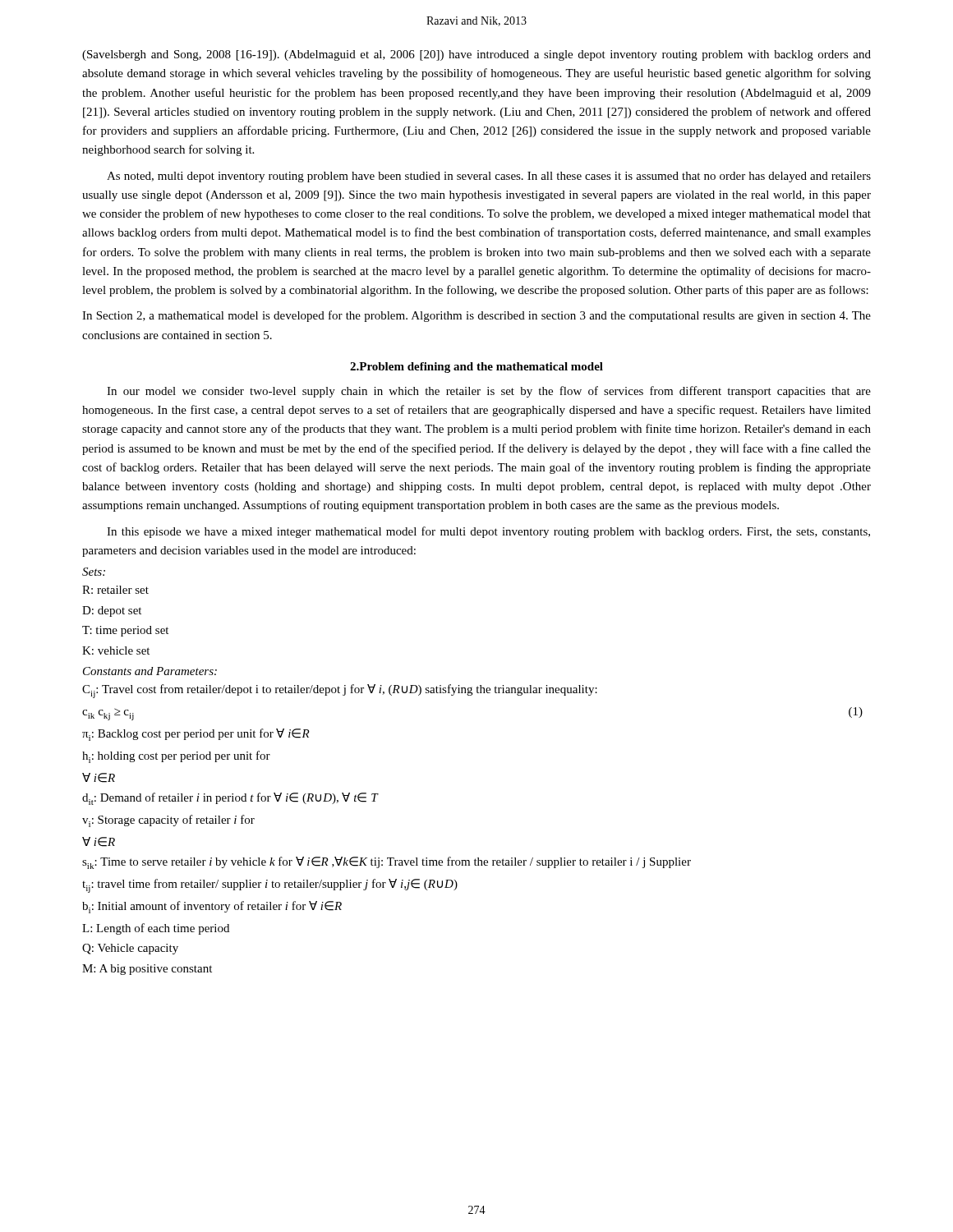Find the formula that reads "cik ckj ≥ cij (1)"

104,713
